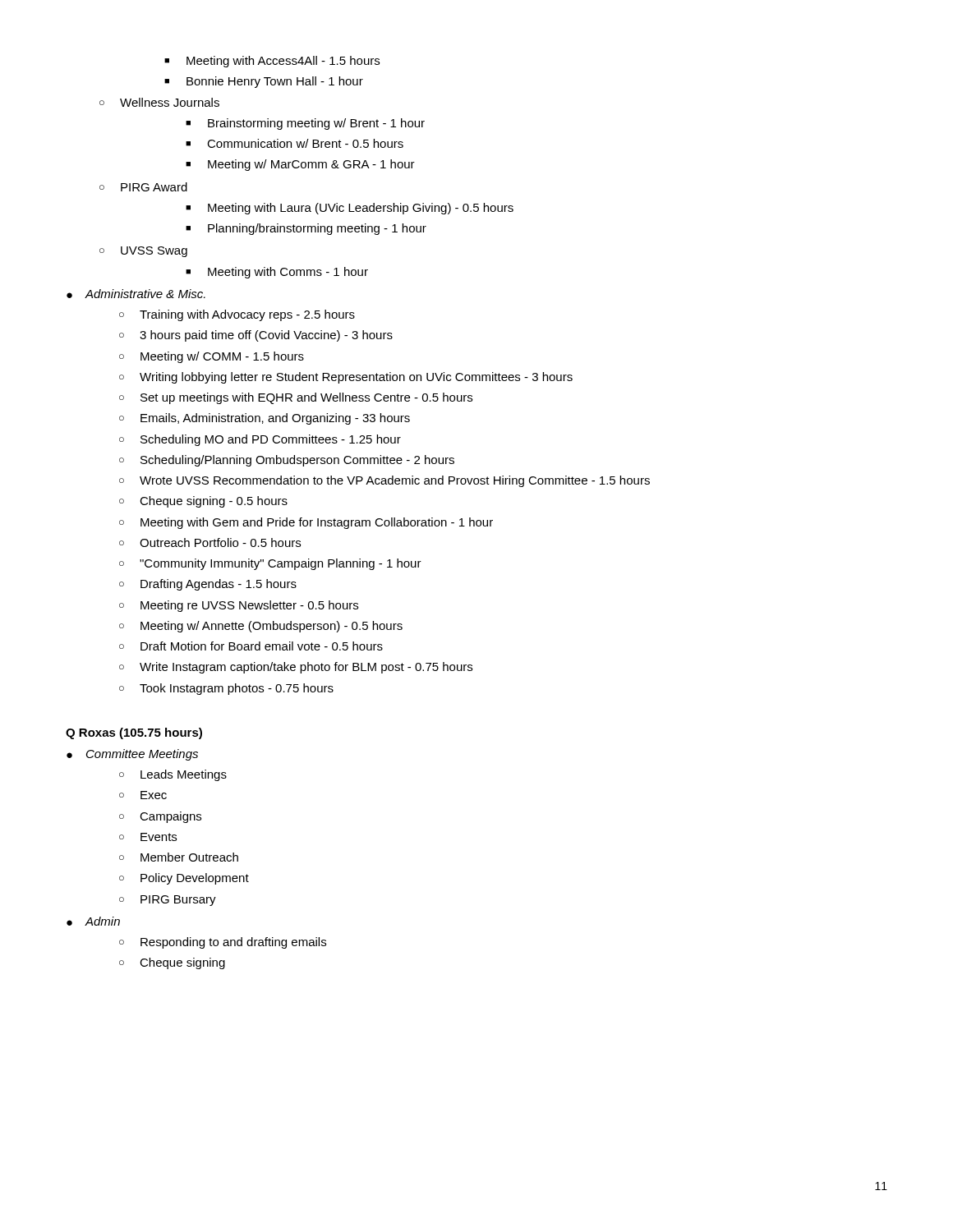Find the list item with the text "○Meeting w/ COMM -"
Viewport: 953px width, 1232px height.
pyautogui.click(x=212, y=357)
